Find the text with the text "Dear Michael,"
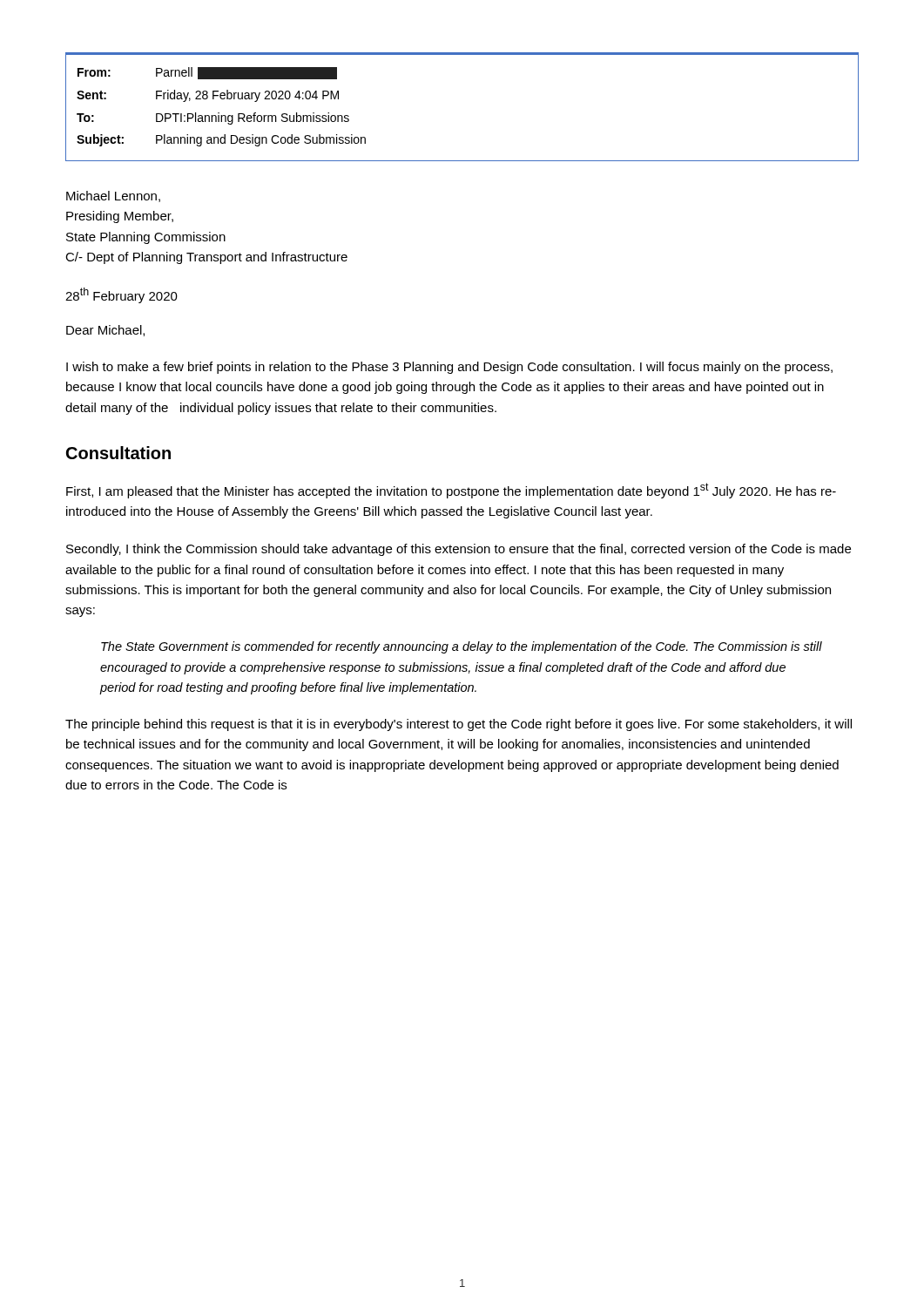The height and width of the screenshot is (1307, 924). (106, 330)
